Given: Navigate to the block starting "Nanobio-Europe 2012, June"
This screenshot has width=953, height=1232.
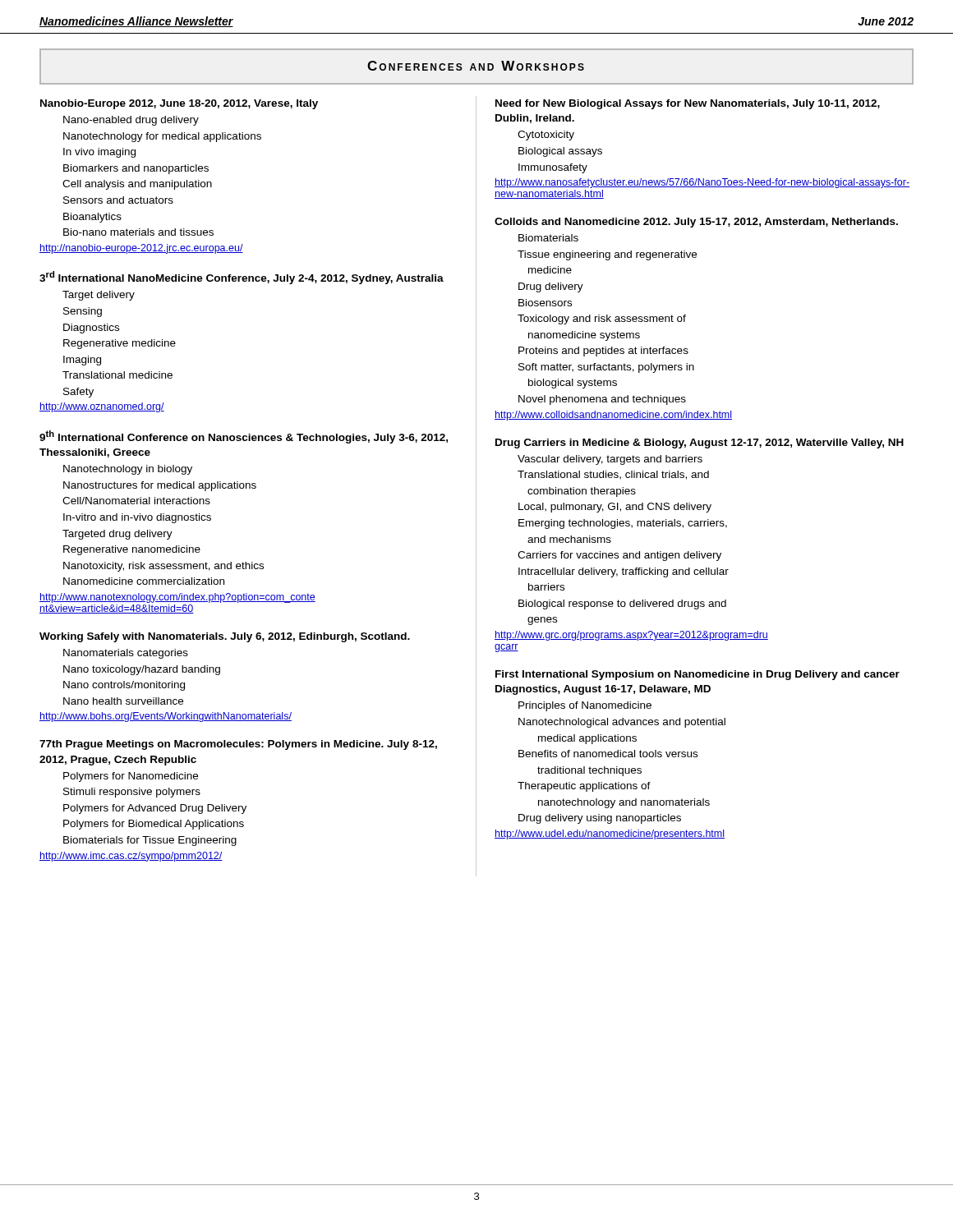Looking at the screenshot, I should tap(179, 104).
